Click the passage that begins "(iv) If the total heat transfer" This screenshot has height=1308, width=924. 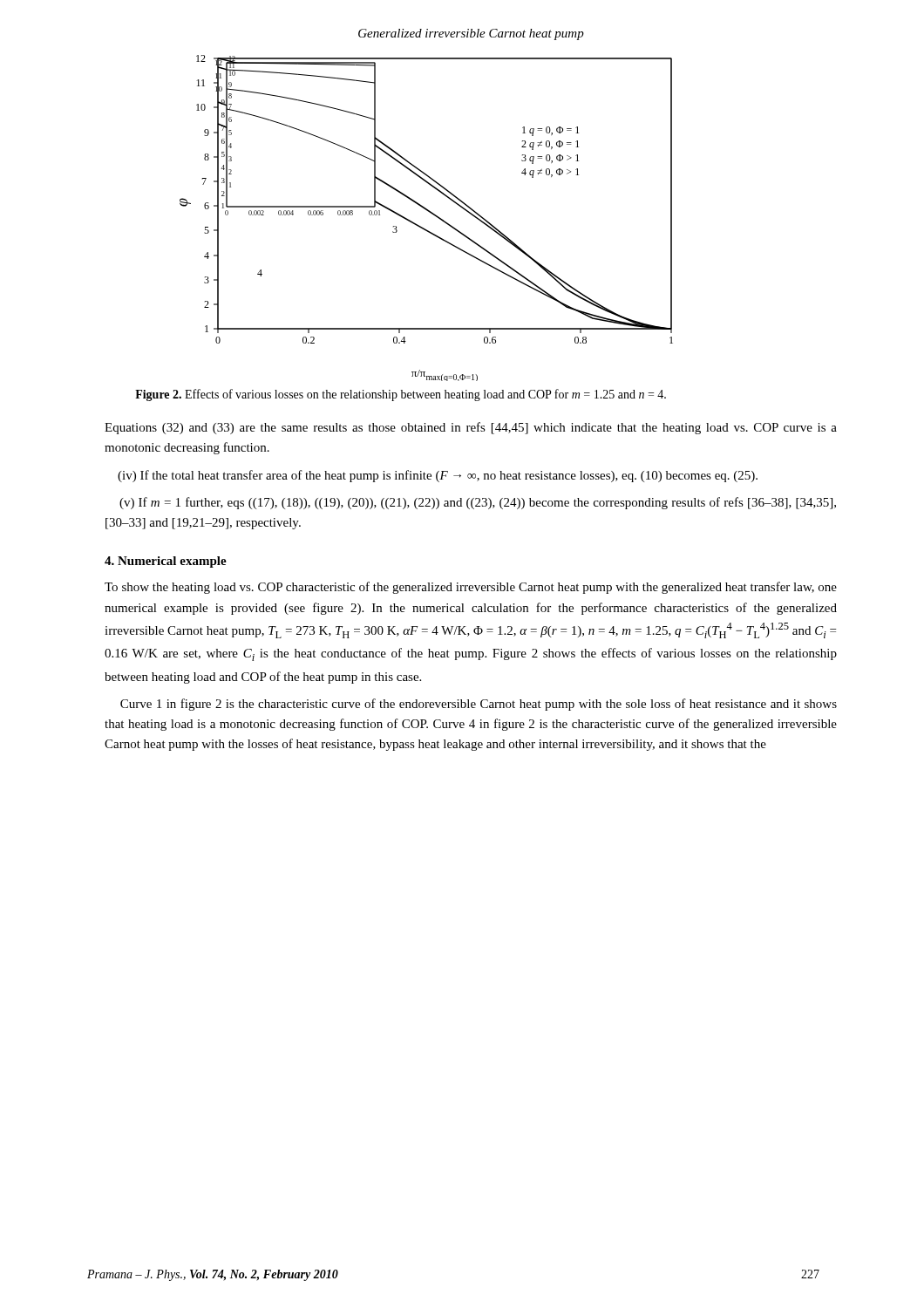point(432,475)
